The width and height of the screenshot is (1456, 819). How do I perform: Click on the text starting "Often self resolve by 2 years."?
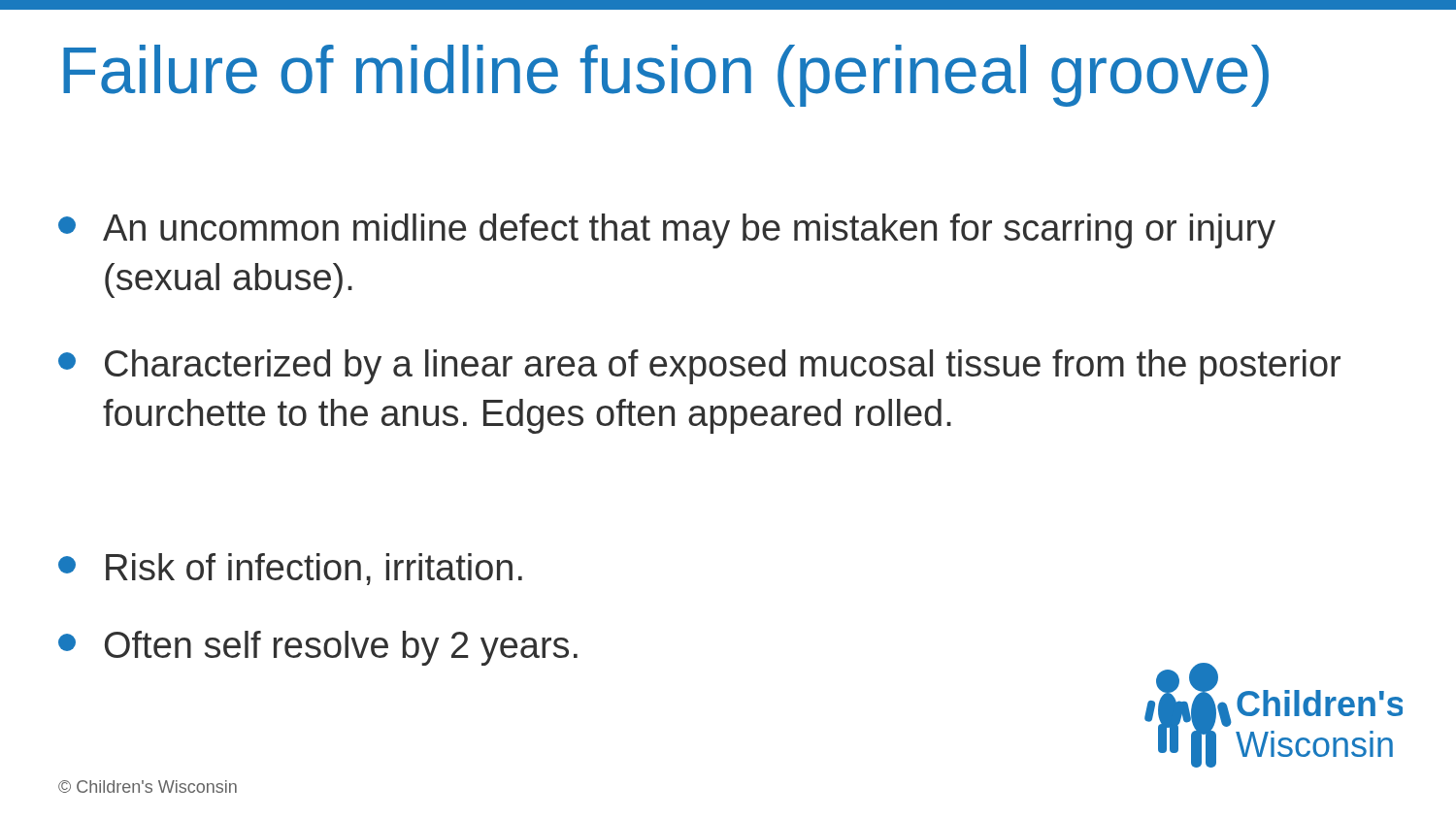[319, 646]
